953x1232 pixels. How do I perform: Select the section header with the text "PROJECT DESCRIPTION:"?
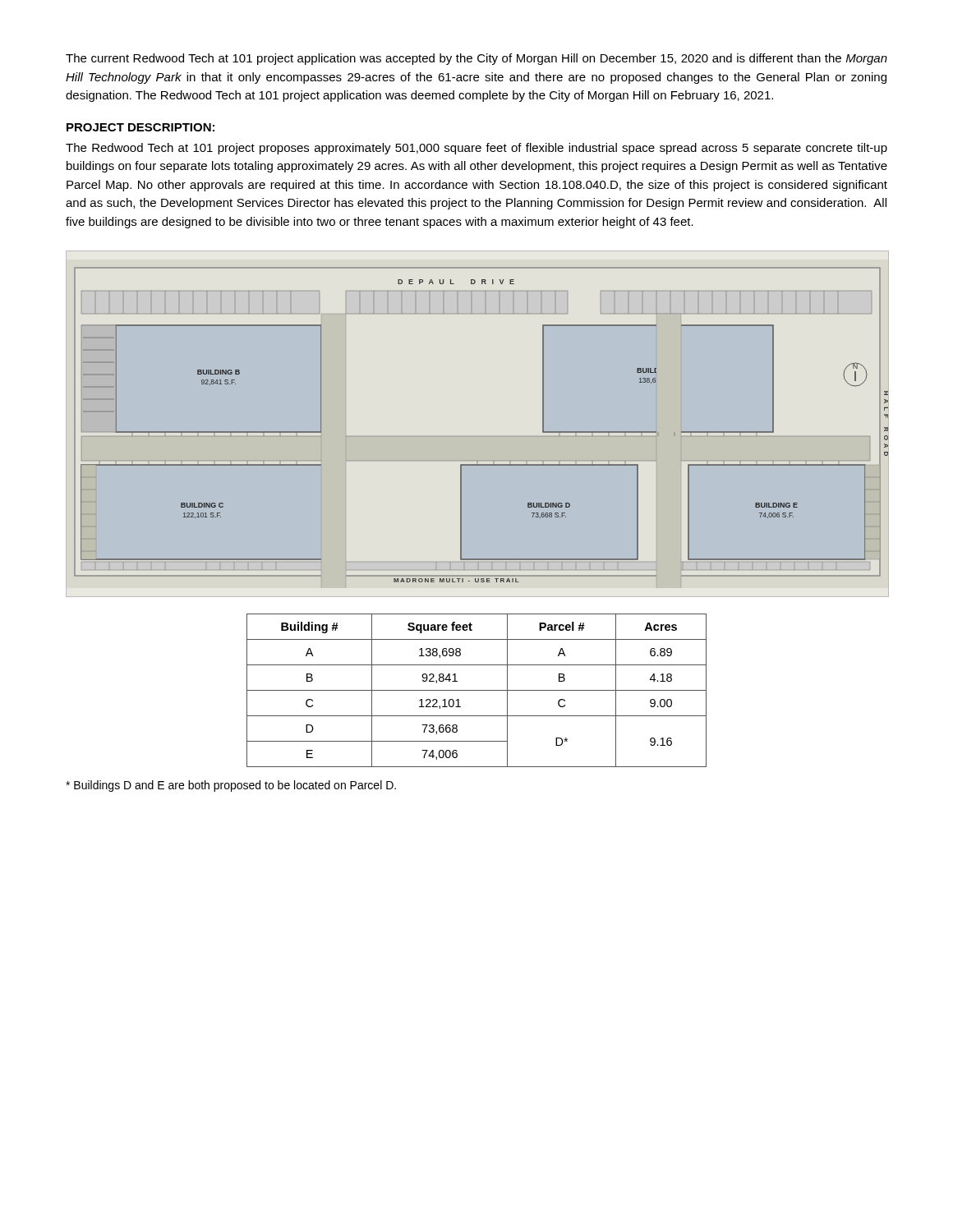(141, 126)
